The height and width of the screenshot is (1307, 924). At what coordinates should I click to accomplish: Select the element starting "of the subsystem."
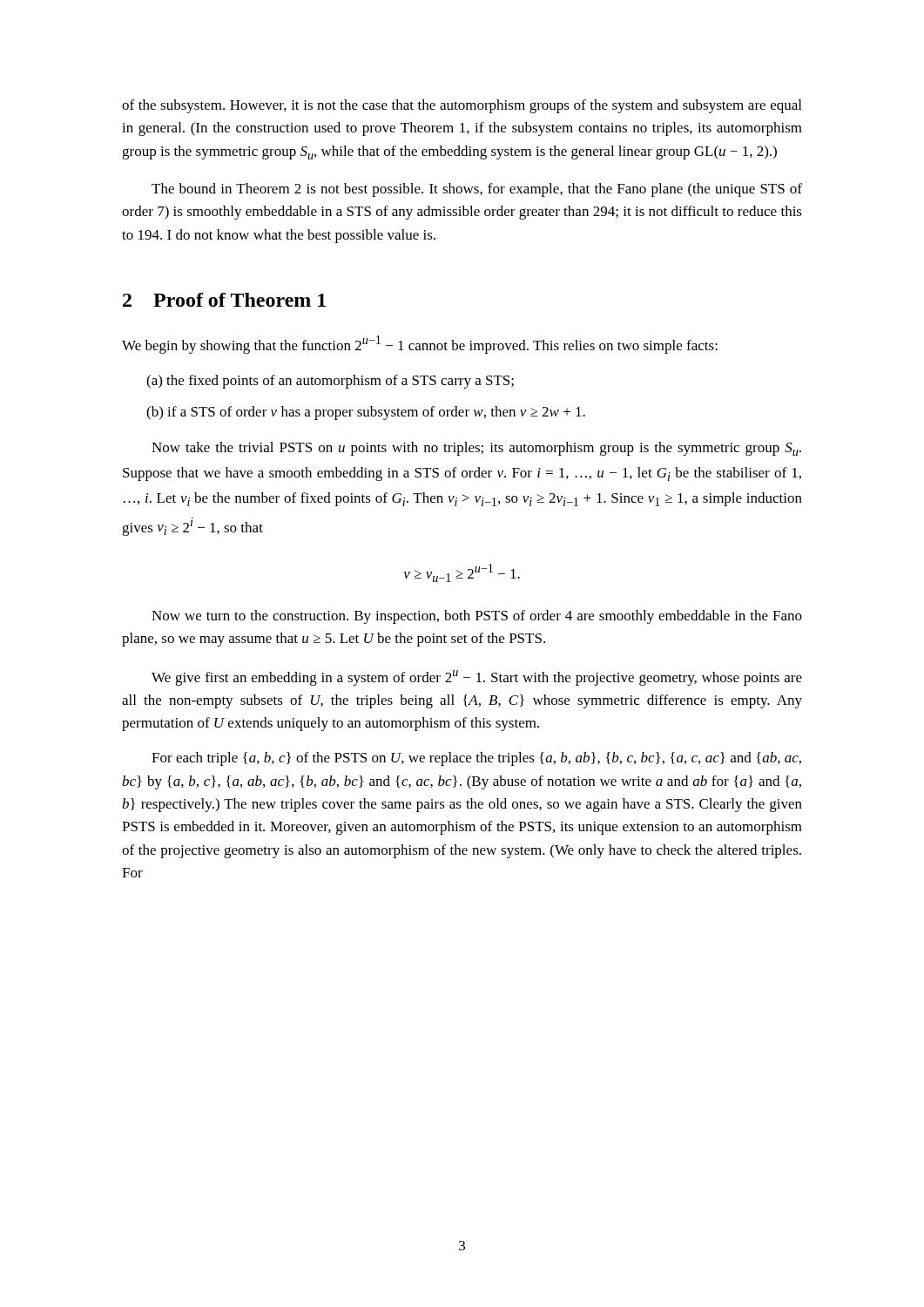click(x=462, y=129)
